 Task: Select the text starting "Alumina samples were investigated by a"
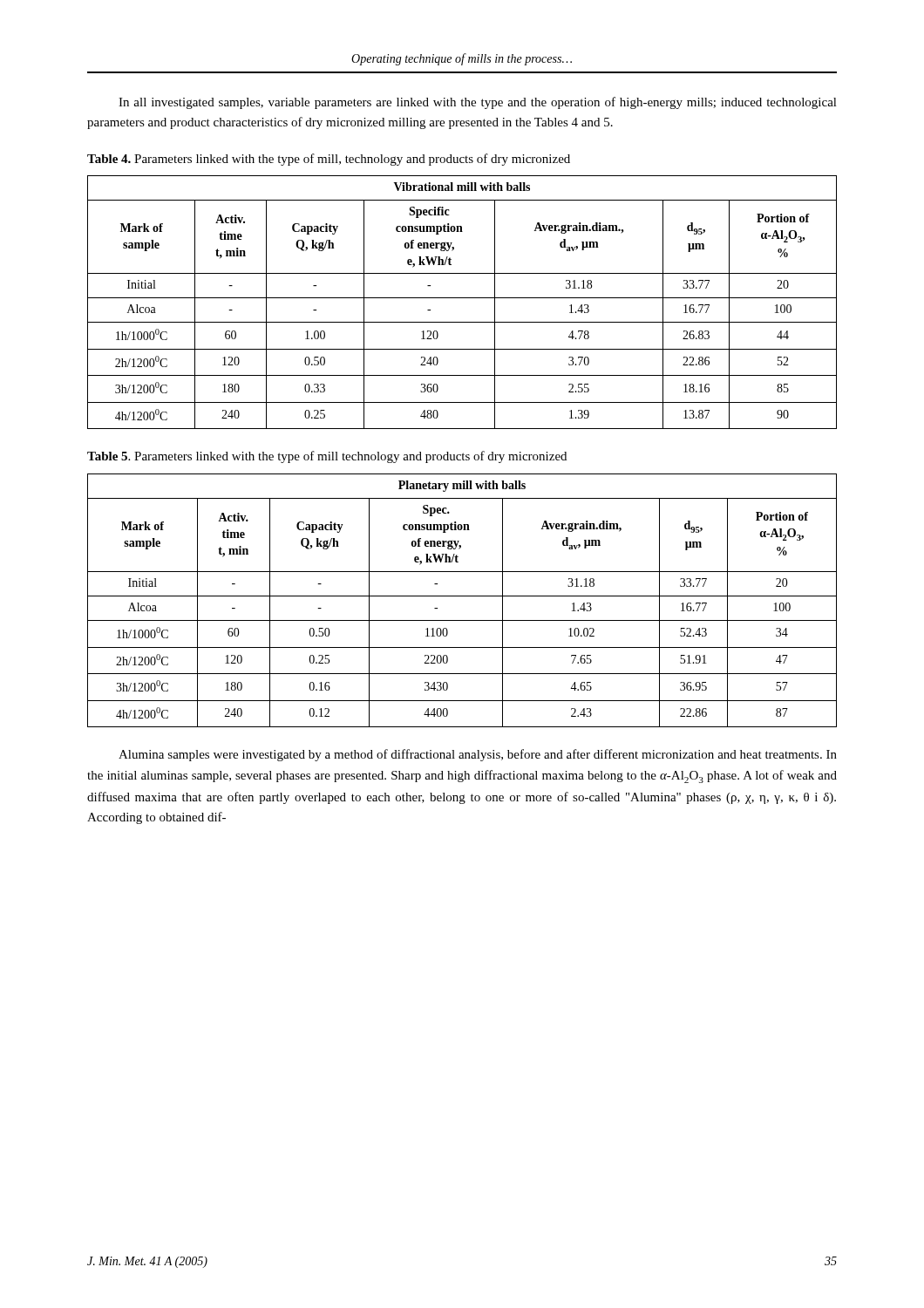click(x=462, y=786)
